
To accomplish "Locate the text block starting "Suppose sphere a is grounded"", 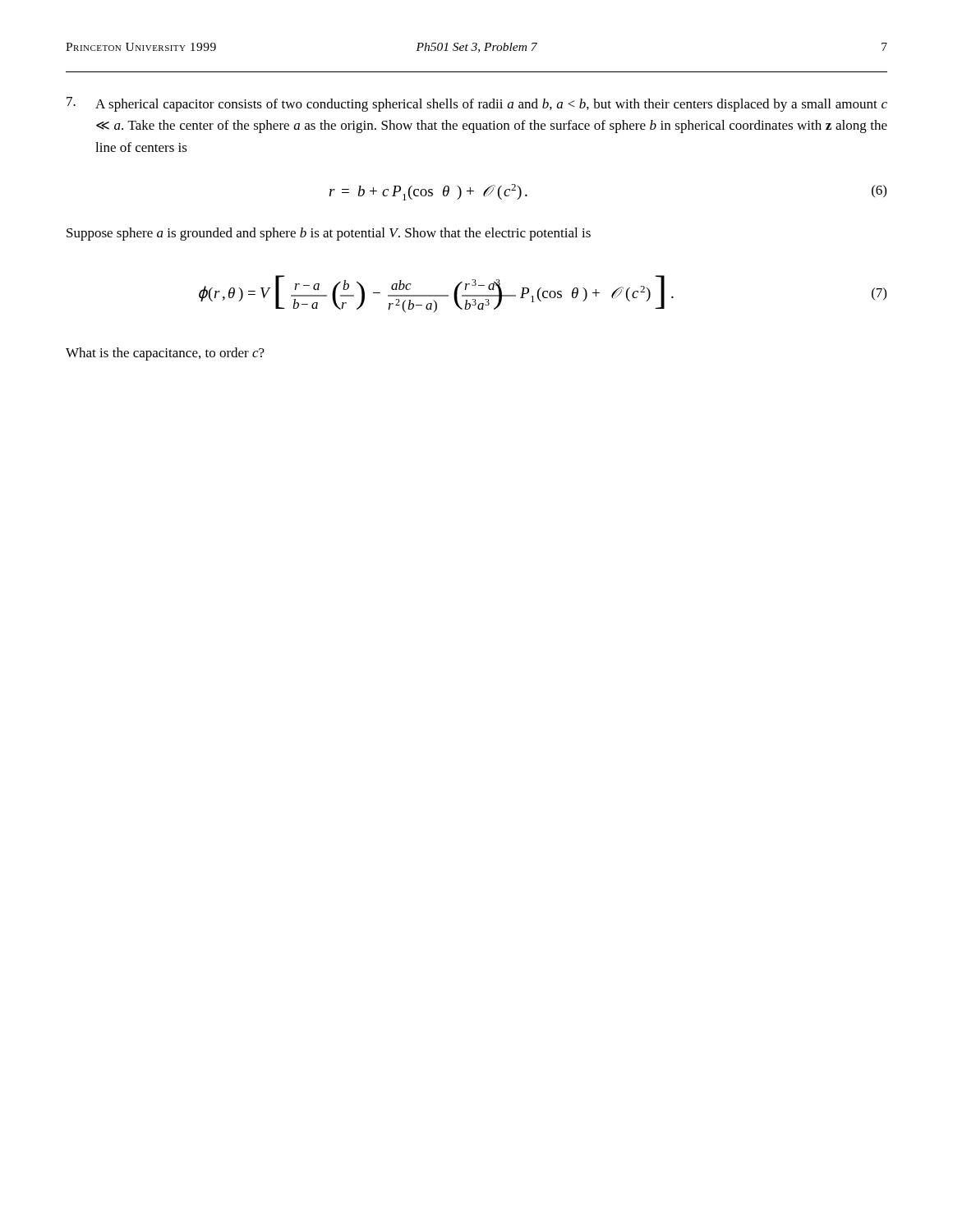I will pyautogui.click(x=328, y=233).
